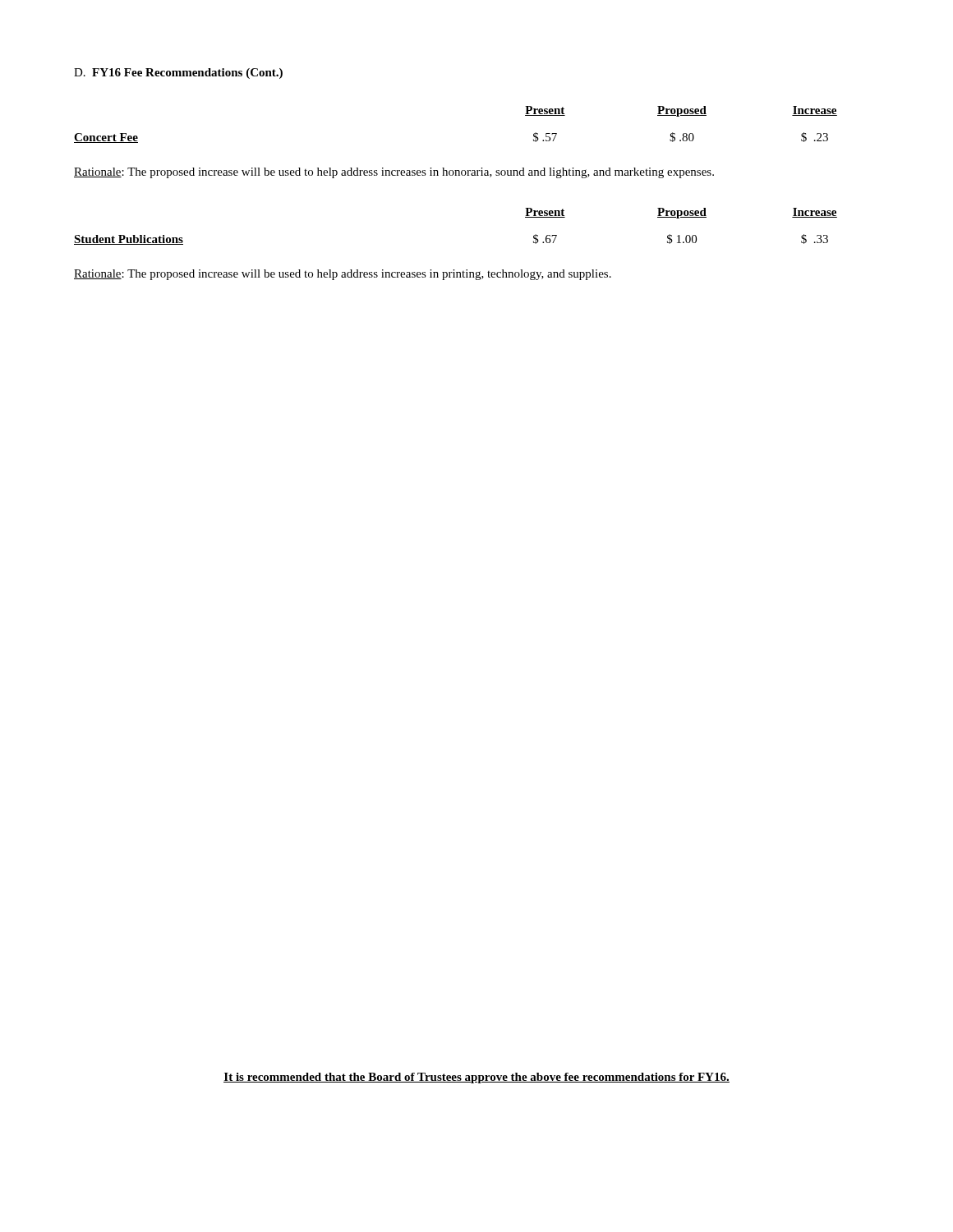Image resolution: width=953 pixels, height=1232 pixels.
Task: Select the region starting "It is recommended that the Board of"
Action: click(x=476, y=1077)
